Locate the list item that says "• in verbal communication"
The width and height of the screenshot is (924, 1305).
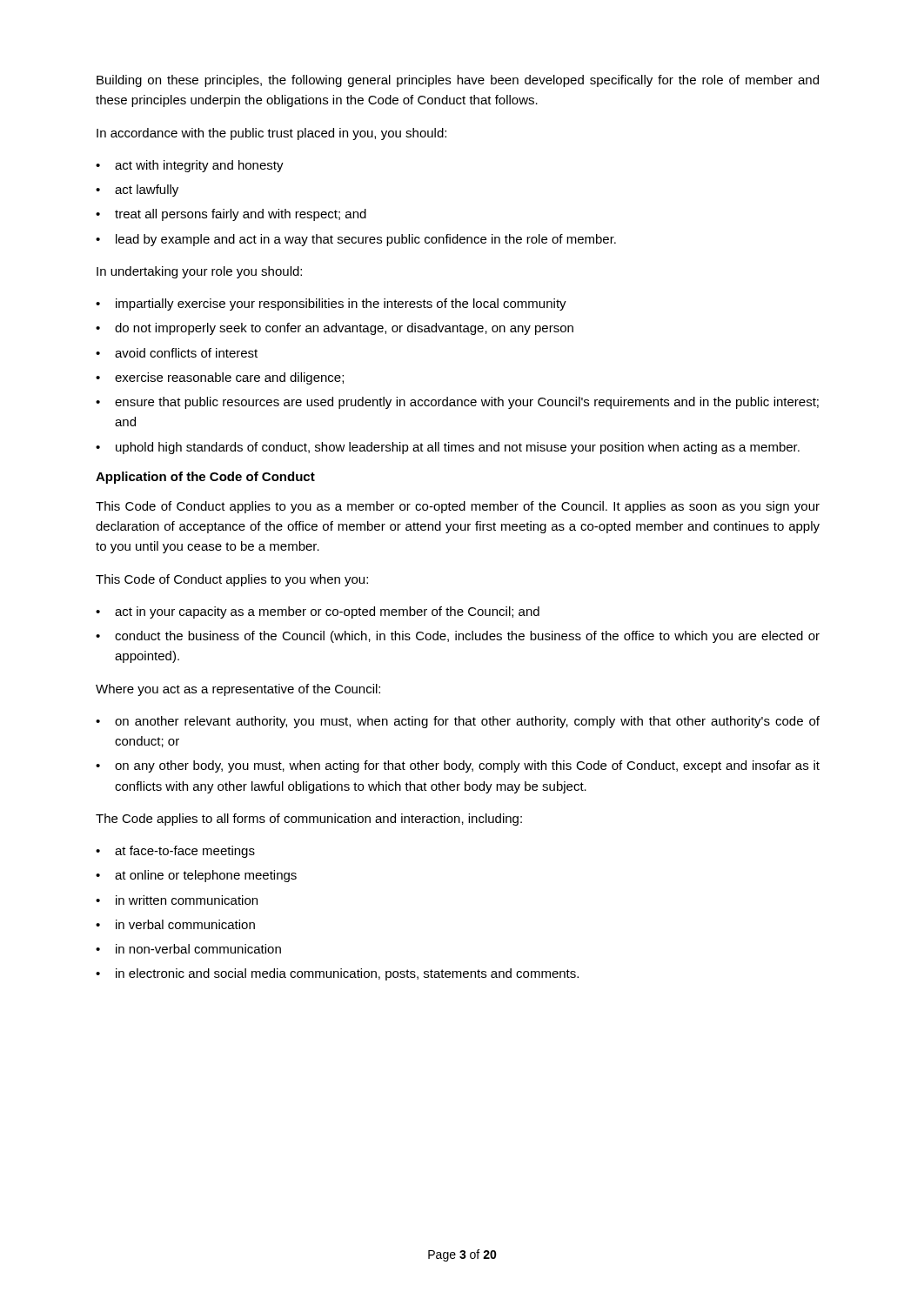pos(175,924)
